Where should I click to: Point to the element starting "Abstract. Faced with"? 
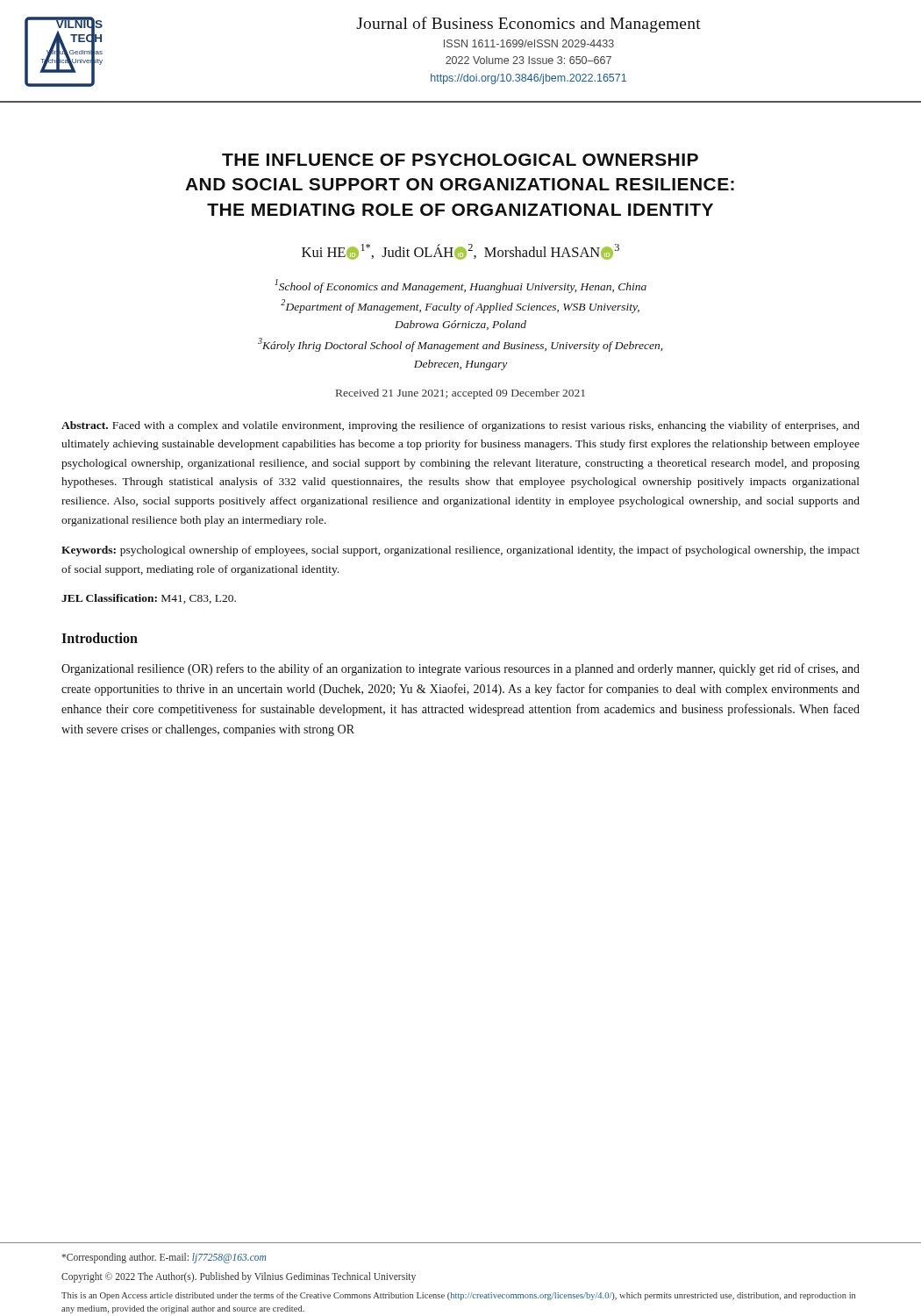[x=460, y=472]
